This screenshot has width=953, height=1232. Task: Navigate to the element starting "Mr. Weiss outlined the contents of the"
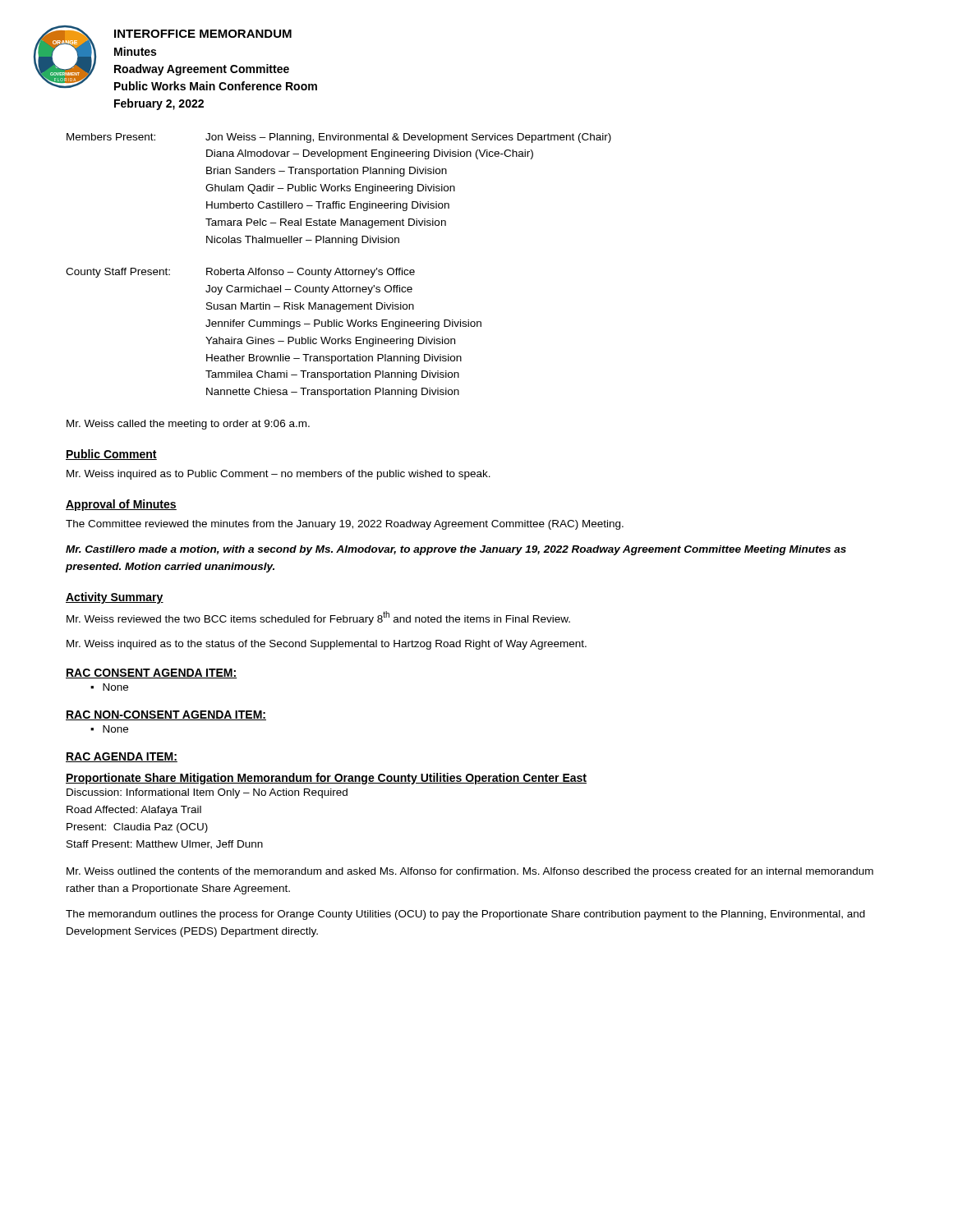(470, 879)
